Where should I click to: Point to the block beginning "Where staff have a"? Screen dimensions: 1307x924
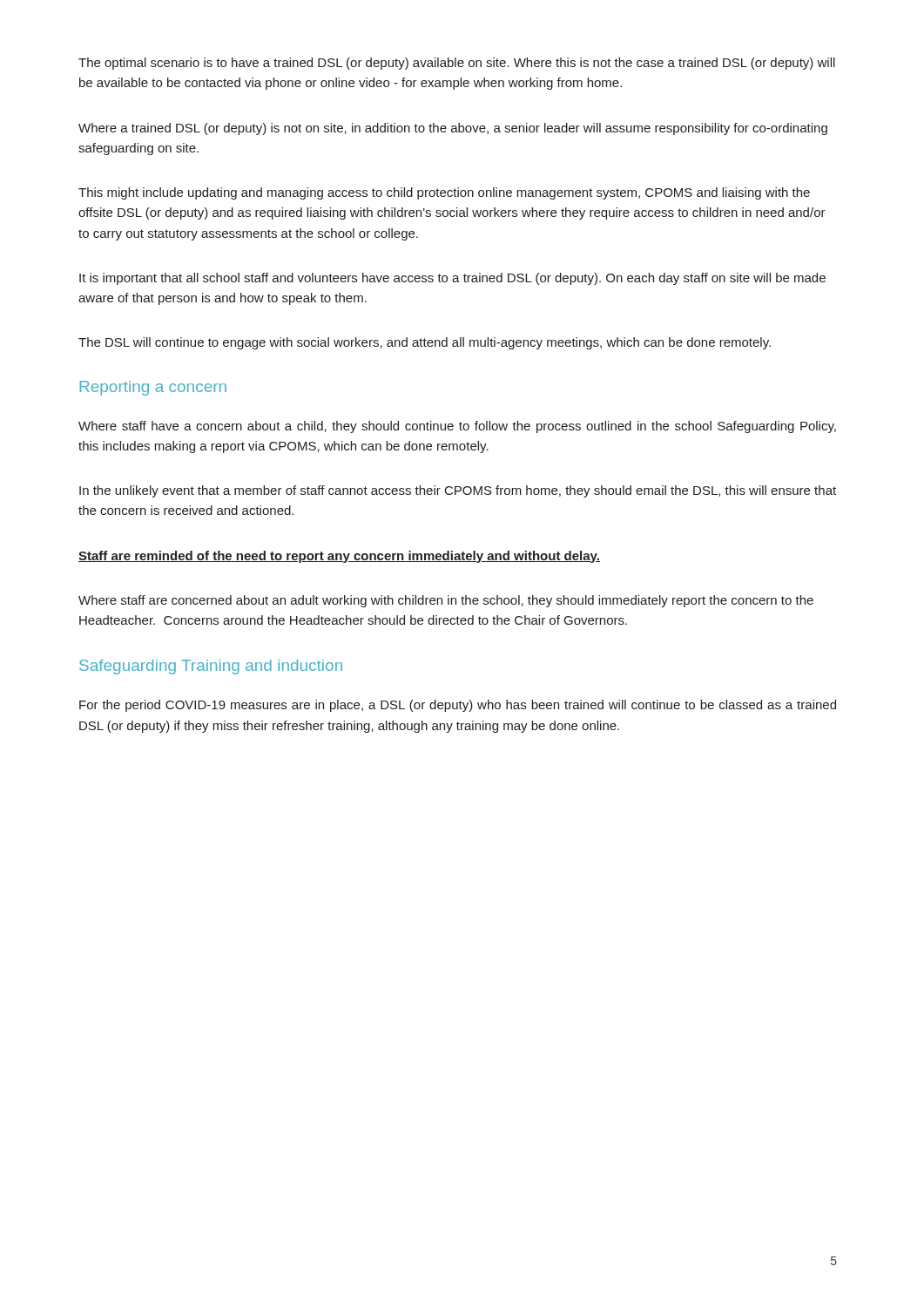458,435
